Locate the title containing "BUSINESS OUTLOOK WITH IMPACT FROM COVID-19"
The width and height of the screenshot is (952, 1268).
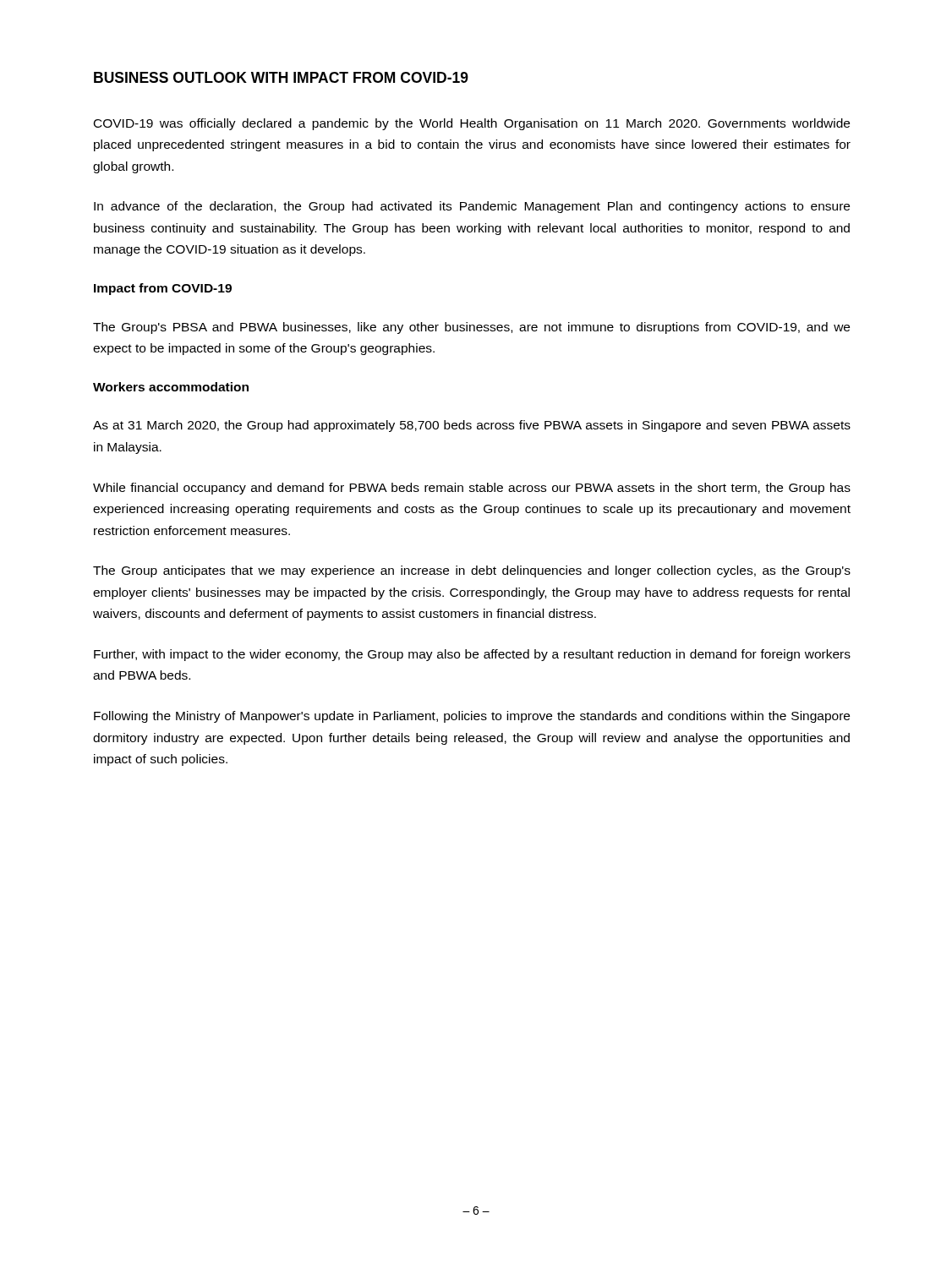click(472, 78)
